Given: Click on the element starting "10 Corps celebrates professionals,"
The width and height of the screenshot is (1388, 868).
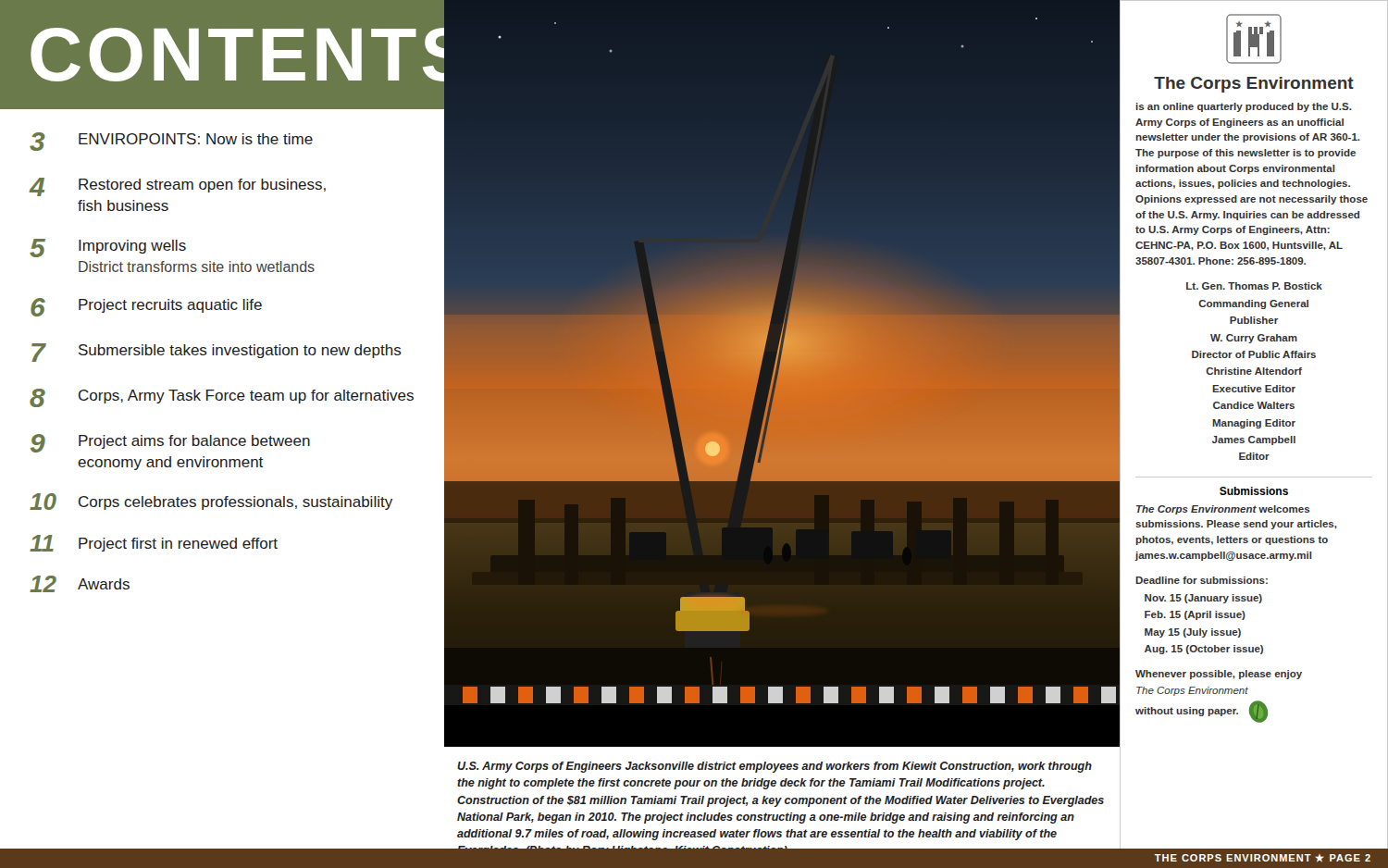Looking at the screenshot, I should tap(211, 502).
